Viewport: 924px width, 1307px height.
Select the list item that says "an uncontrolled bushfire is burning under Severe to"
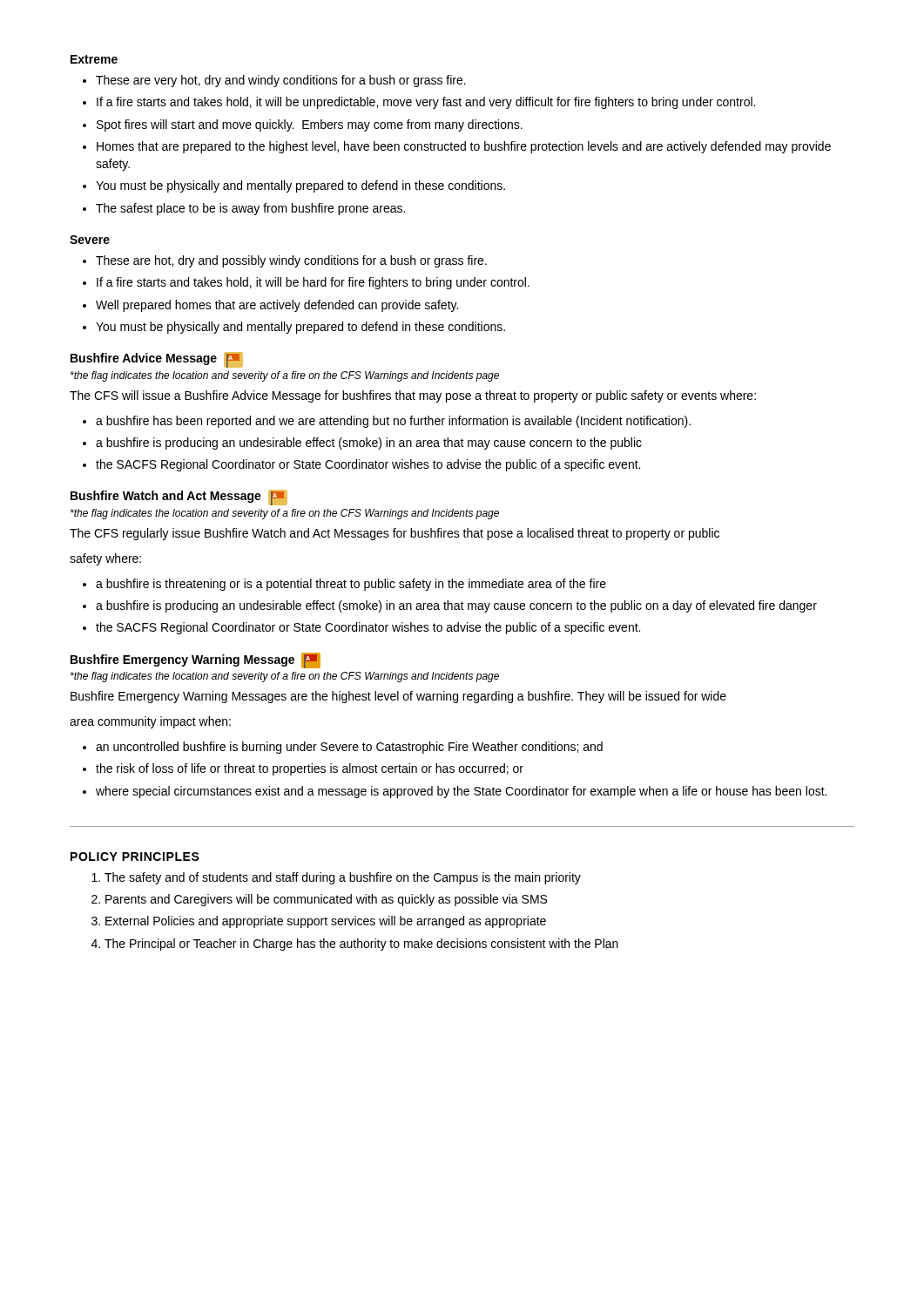350,747
